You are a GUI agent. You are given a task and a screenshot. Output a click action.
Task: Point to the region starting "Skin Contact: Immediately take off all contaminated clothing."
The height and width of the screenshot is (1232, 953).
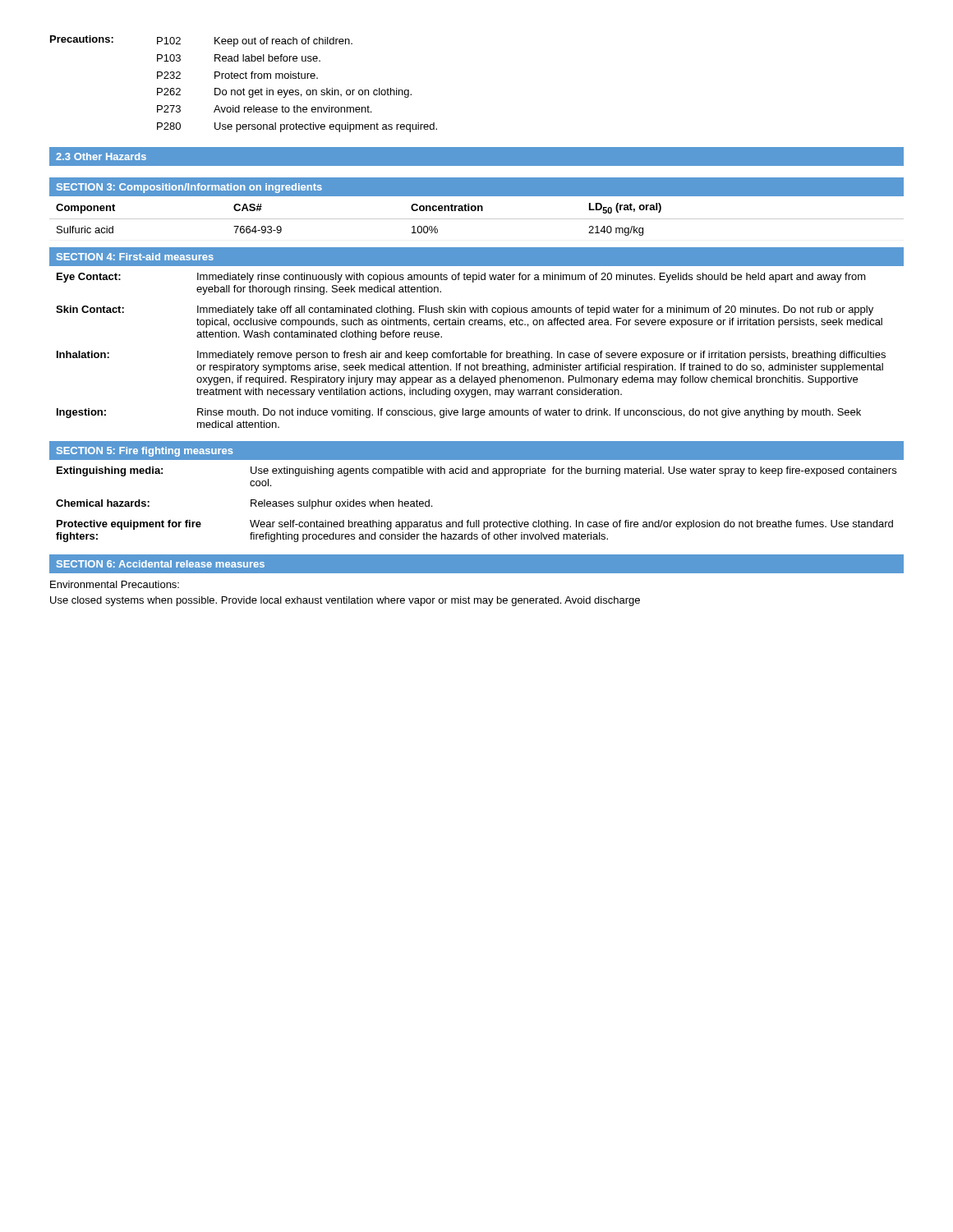476,322
